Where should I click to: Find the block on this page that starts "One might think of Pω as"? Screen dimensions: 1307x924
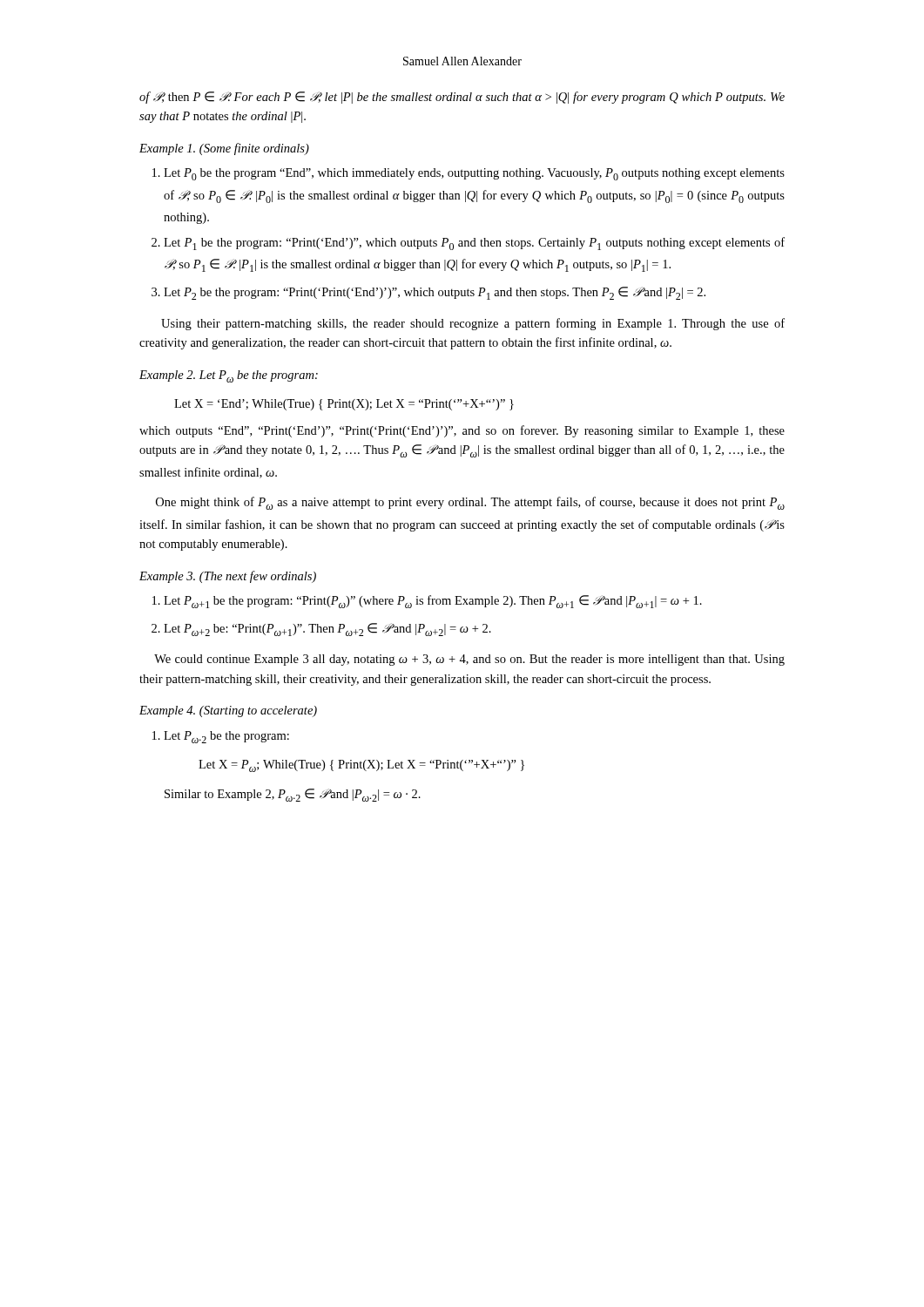(x=462, y=523)
